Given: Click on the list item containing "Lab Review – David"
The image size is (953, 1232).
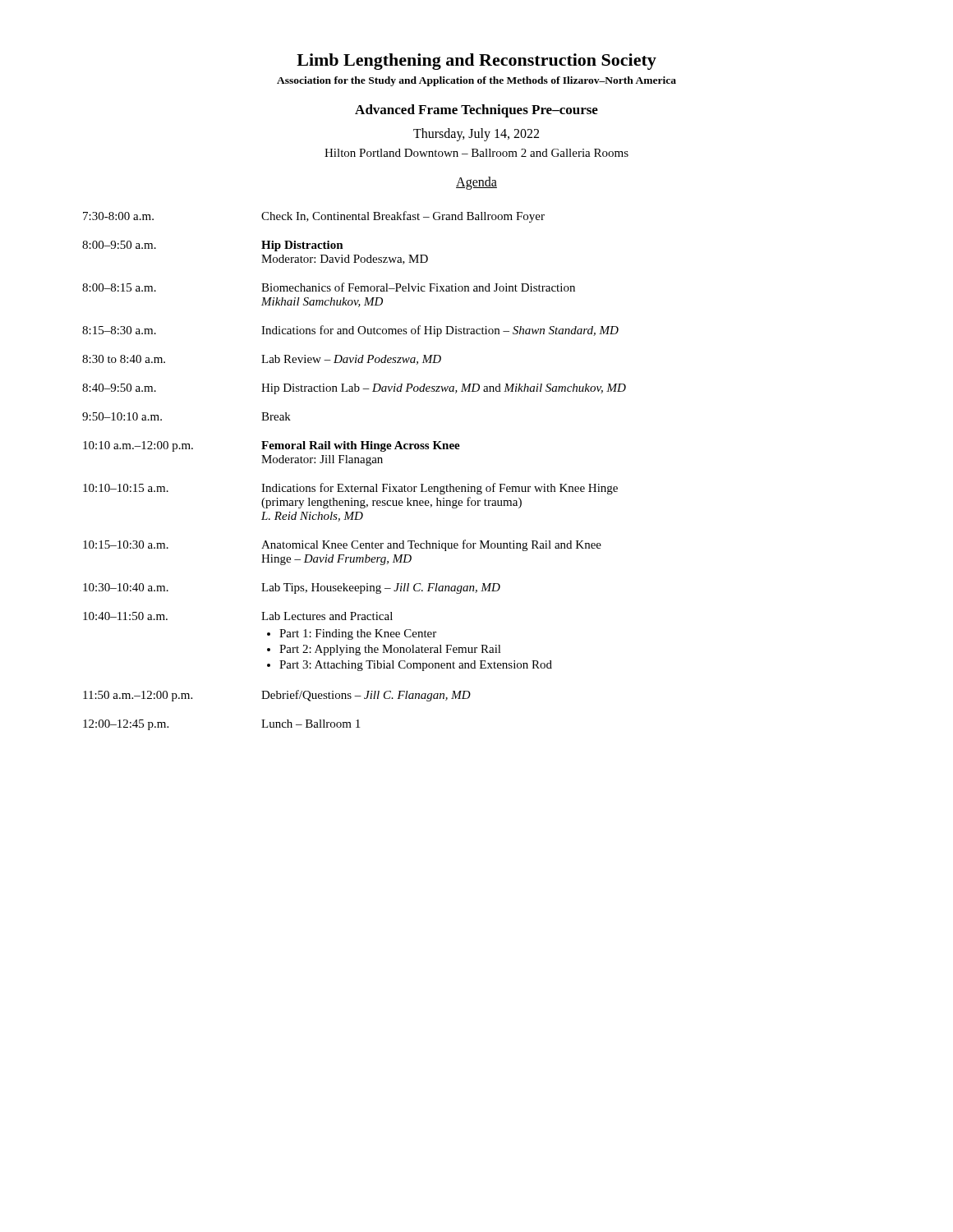Looking at the screenshot, I should click(351, 359).
